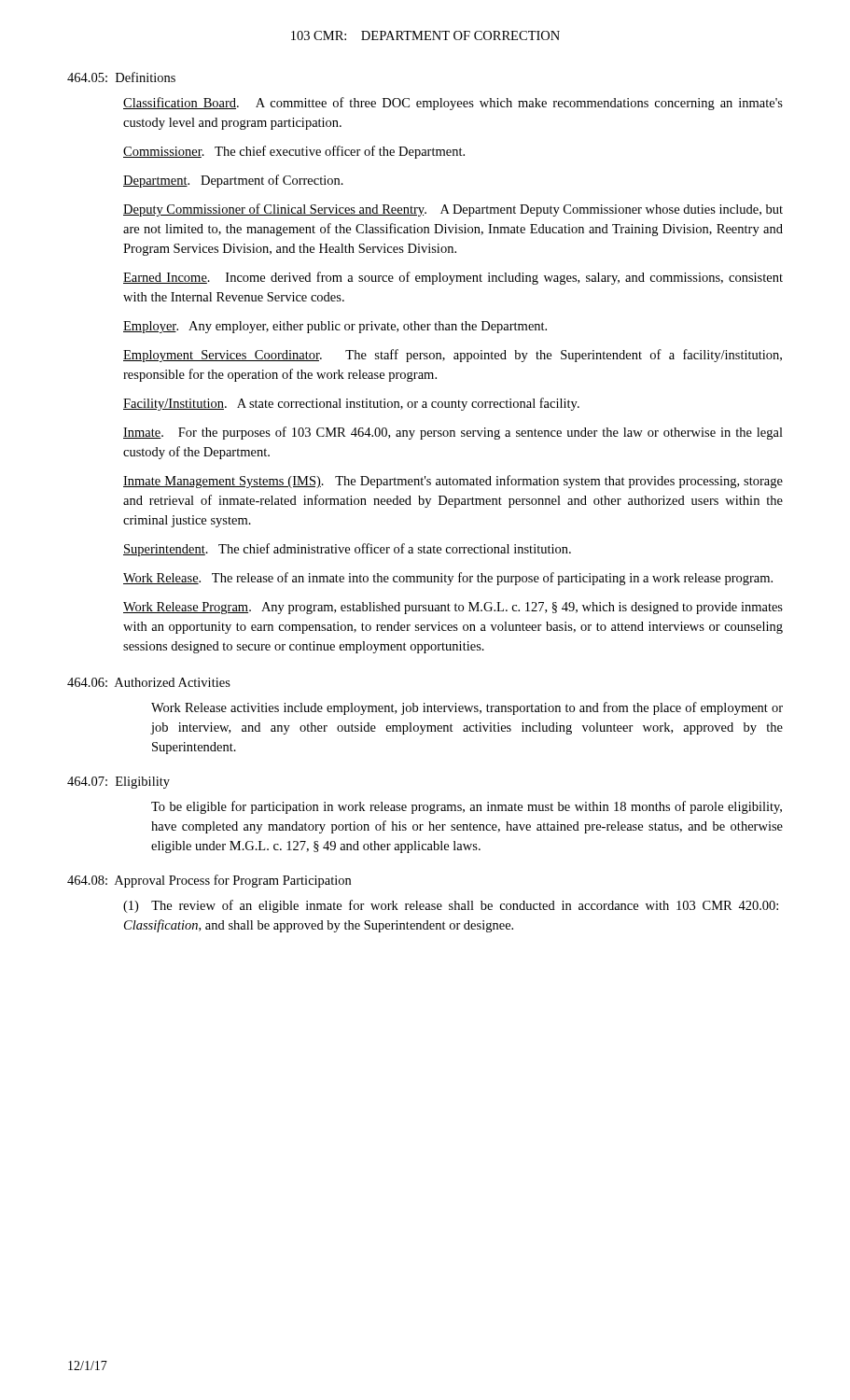This screenshot has height=1400, width=850.
Task: Navigate to the text starting "Earned Income. Income derived from a"
Action: (x=453, y=287)
